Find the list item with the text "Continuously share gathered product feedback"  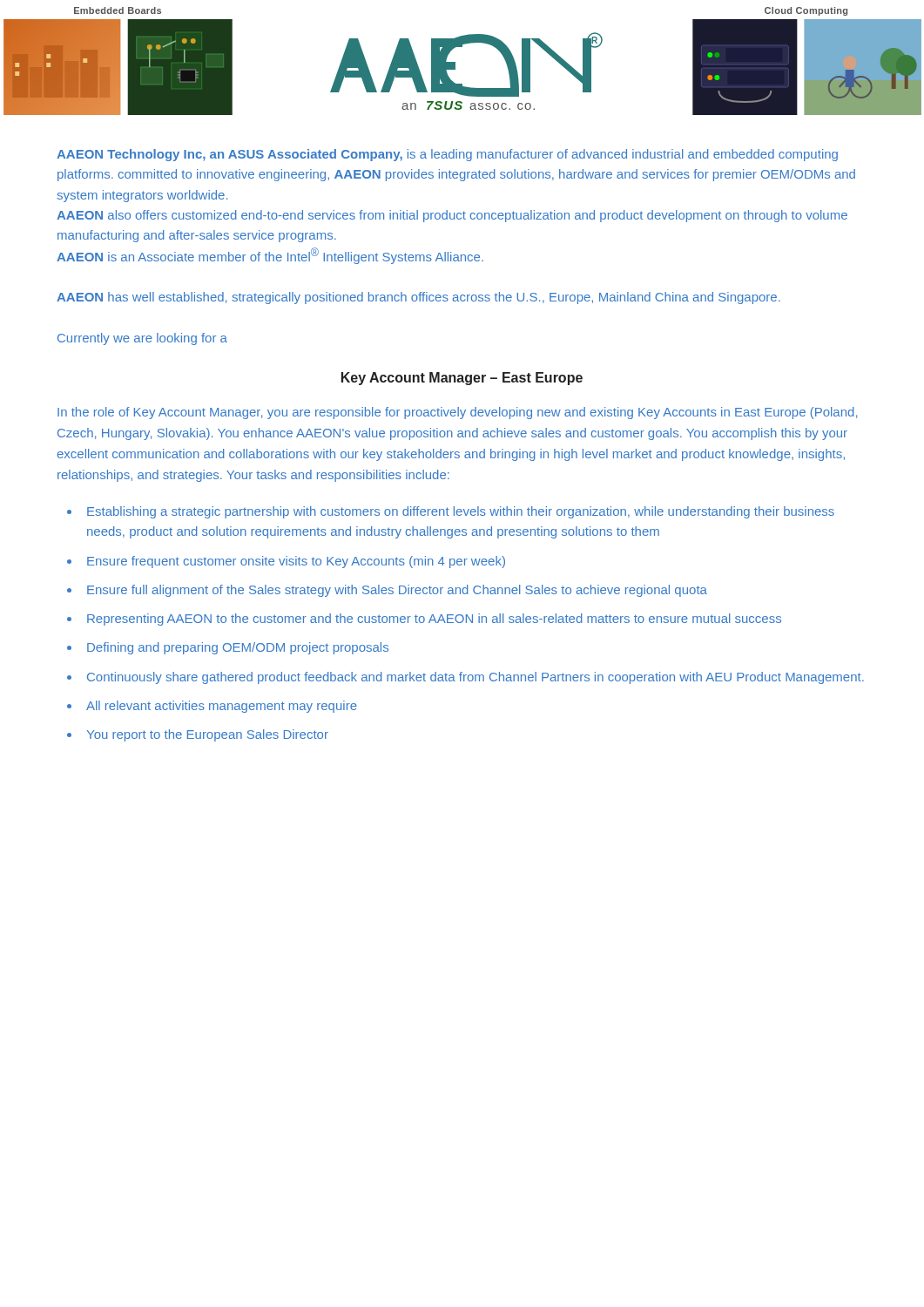pyautogui.click(x=475, y=676)
